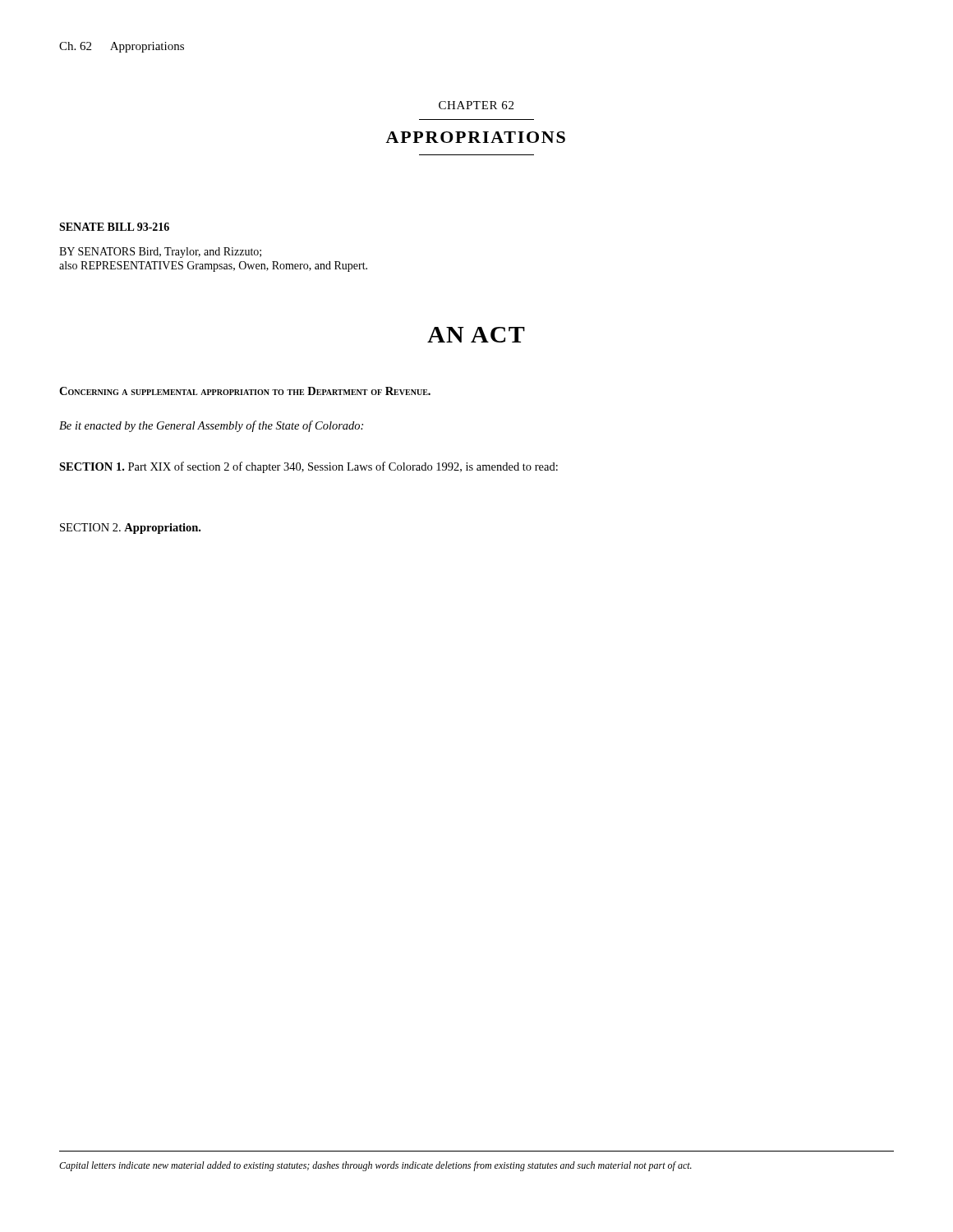Where does it say "AN ACT"?
This screenshot has height=1232, width=953.
476,334
